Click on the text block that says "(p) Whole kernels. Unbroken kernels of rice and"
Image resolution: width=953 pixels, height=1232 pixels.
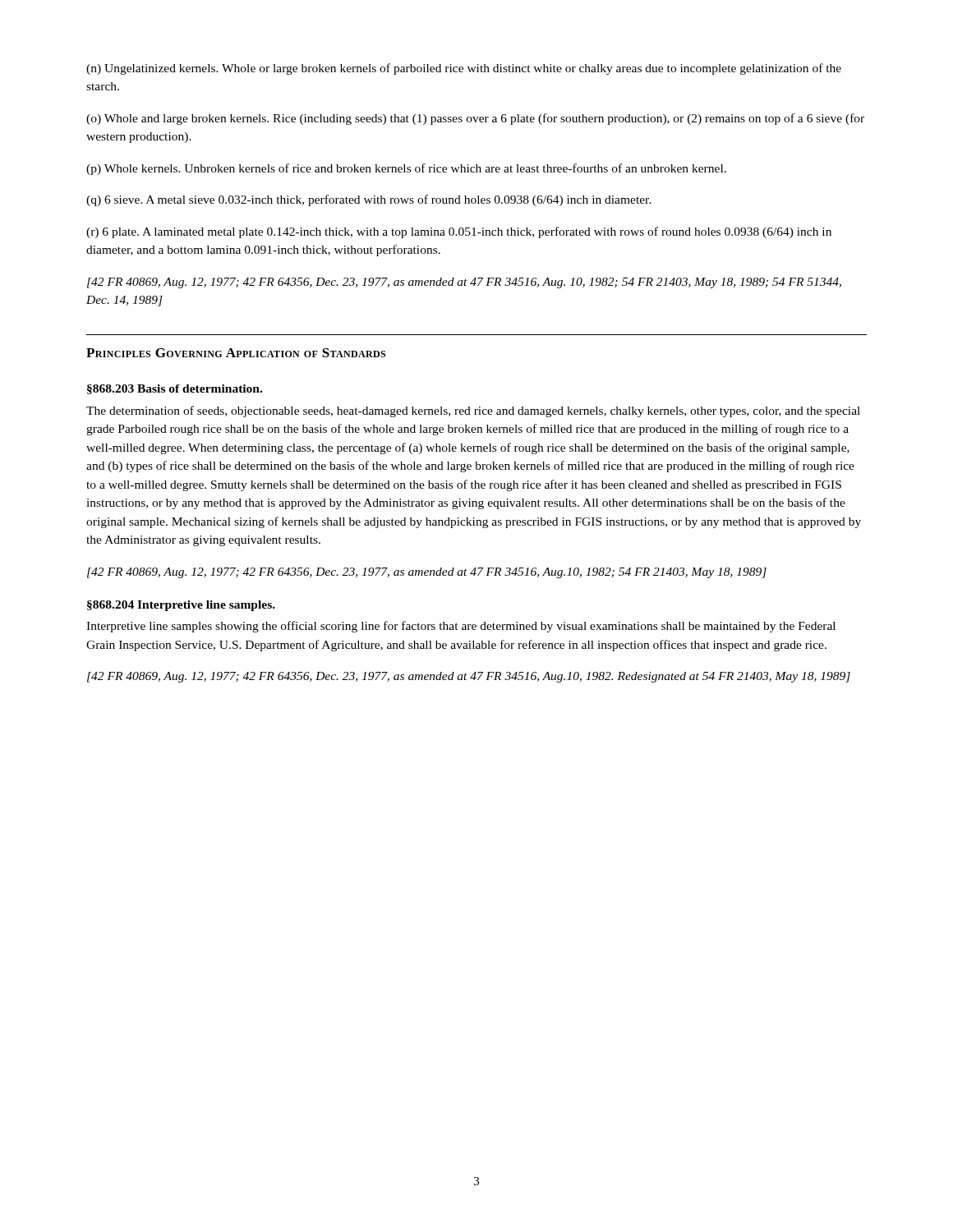pos(407,168)
